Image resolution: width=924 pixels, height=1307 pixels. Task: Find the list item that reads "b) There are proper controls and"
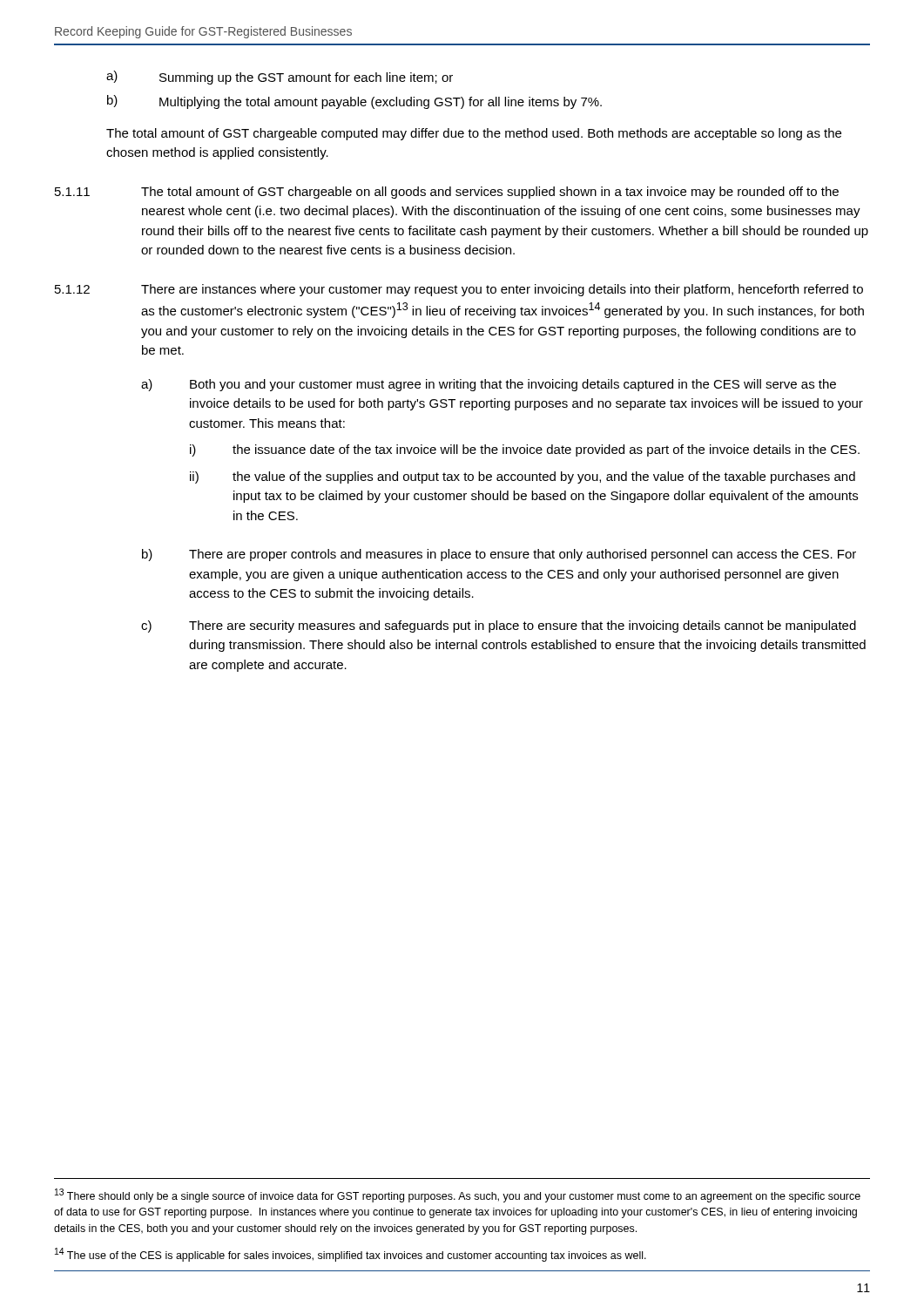tap(506, 574)
